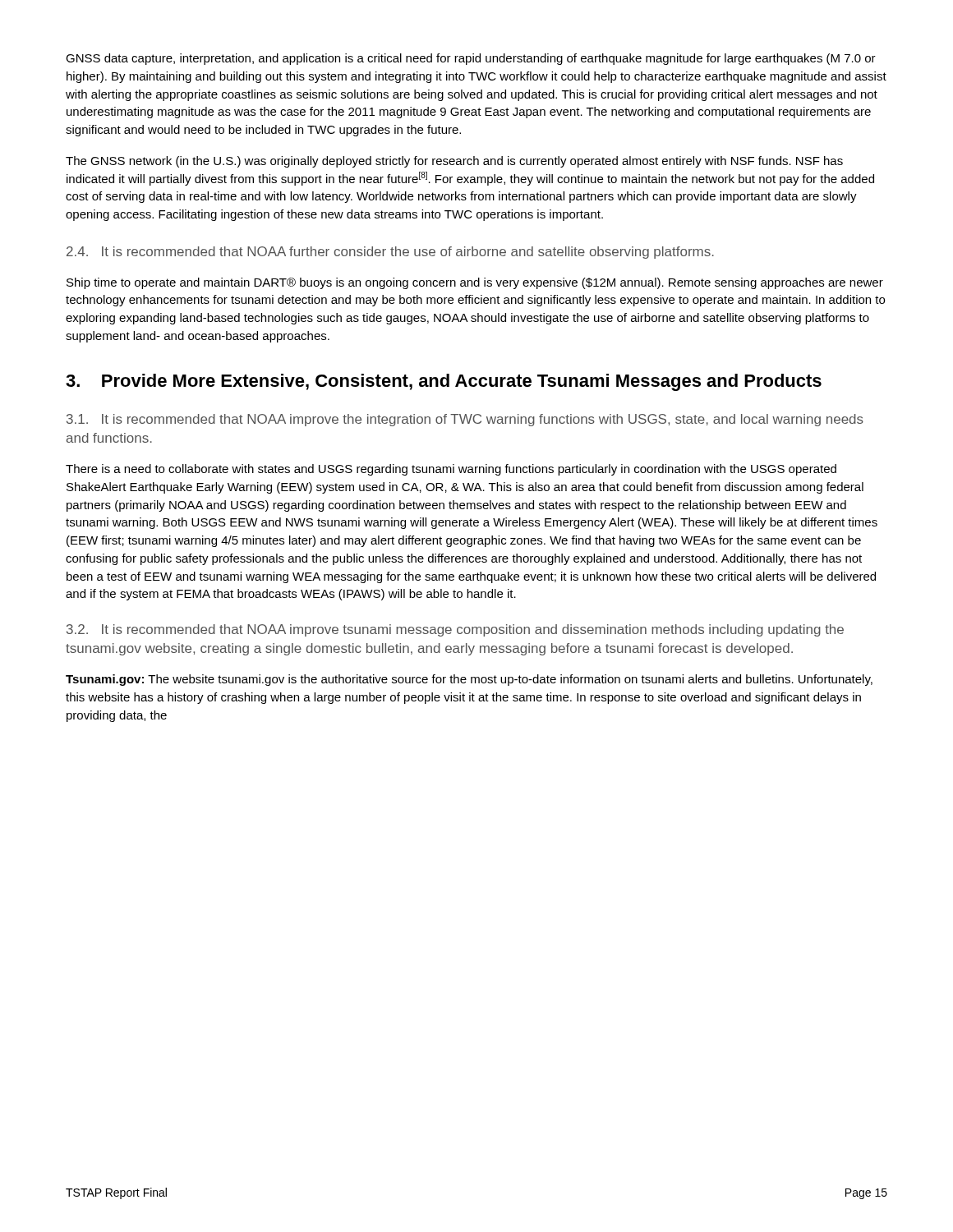Select the section header that reads "3.1. It is recommended that NOAA improve"
This screenshot has width=953, height=1232.
tap(465, 429)
